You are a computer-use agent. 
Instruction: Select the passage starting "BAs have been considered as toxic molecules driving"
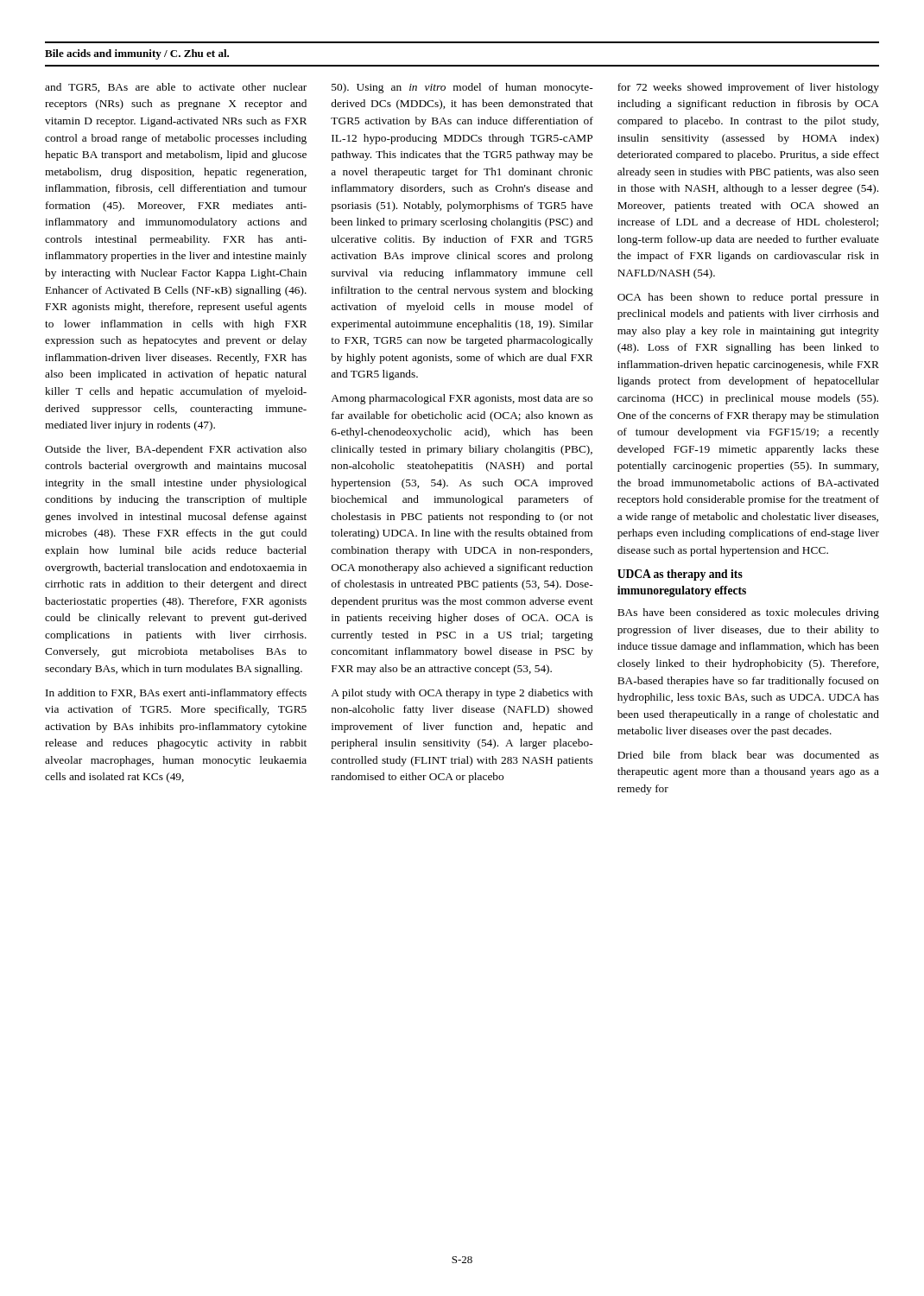pos(748,672)
